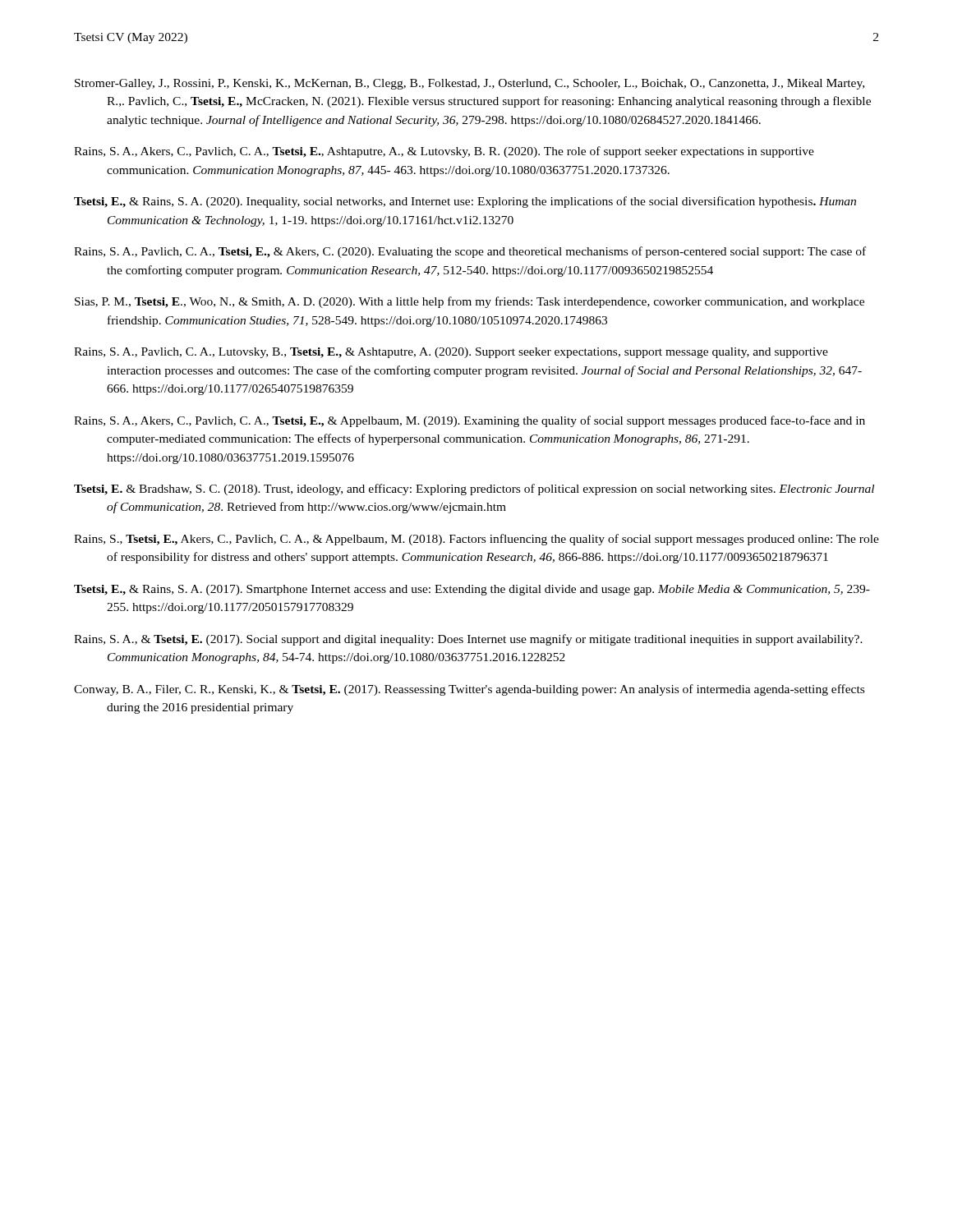The height and width of the screenshot is (1232, 953).
Task: Locate the text block starting "Stromer-Galley, J., Rossini, P., Kenski,"
Action: [x=473, y=101]
